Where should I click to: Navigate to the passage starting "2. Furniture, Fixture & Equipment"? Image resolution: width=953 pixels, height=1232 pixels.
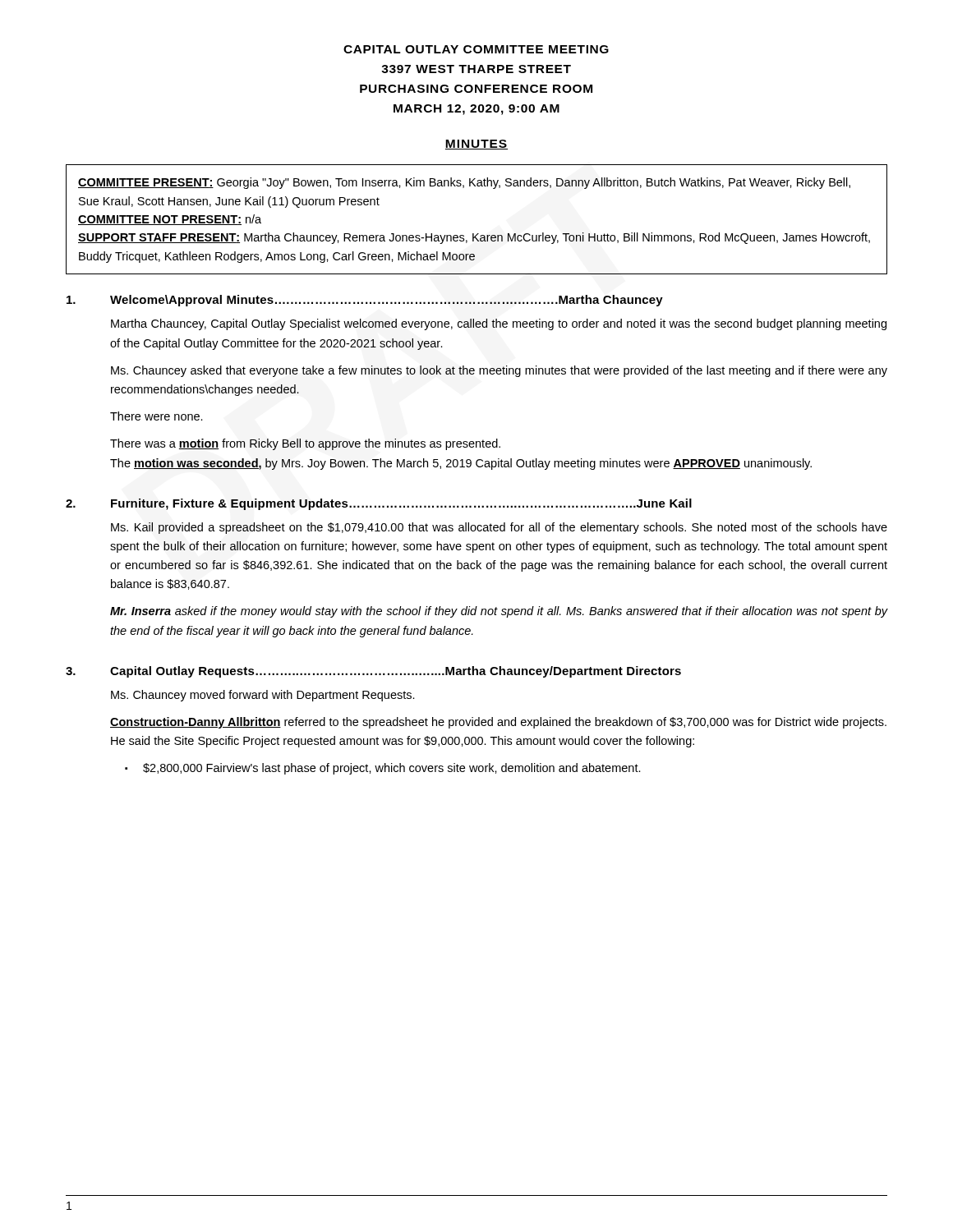coord(476,572)
